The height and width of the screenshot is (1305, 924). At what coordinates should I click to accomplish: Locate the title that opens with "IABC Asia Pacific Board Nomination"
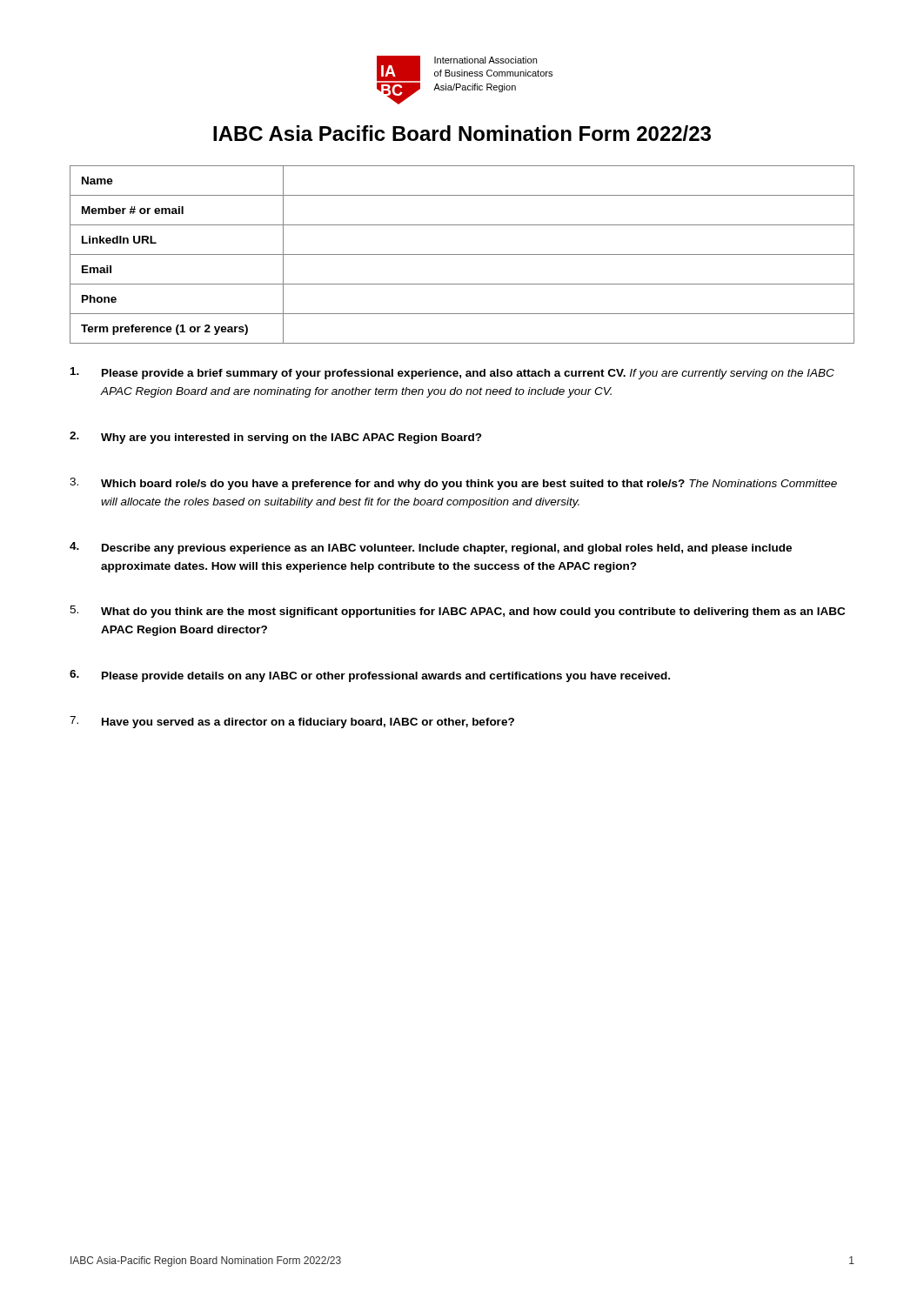click(462, 134)
